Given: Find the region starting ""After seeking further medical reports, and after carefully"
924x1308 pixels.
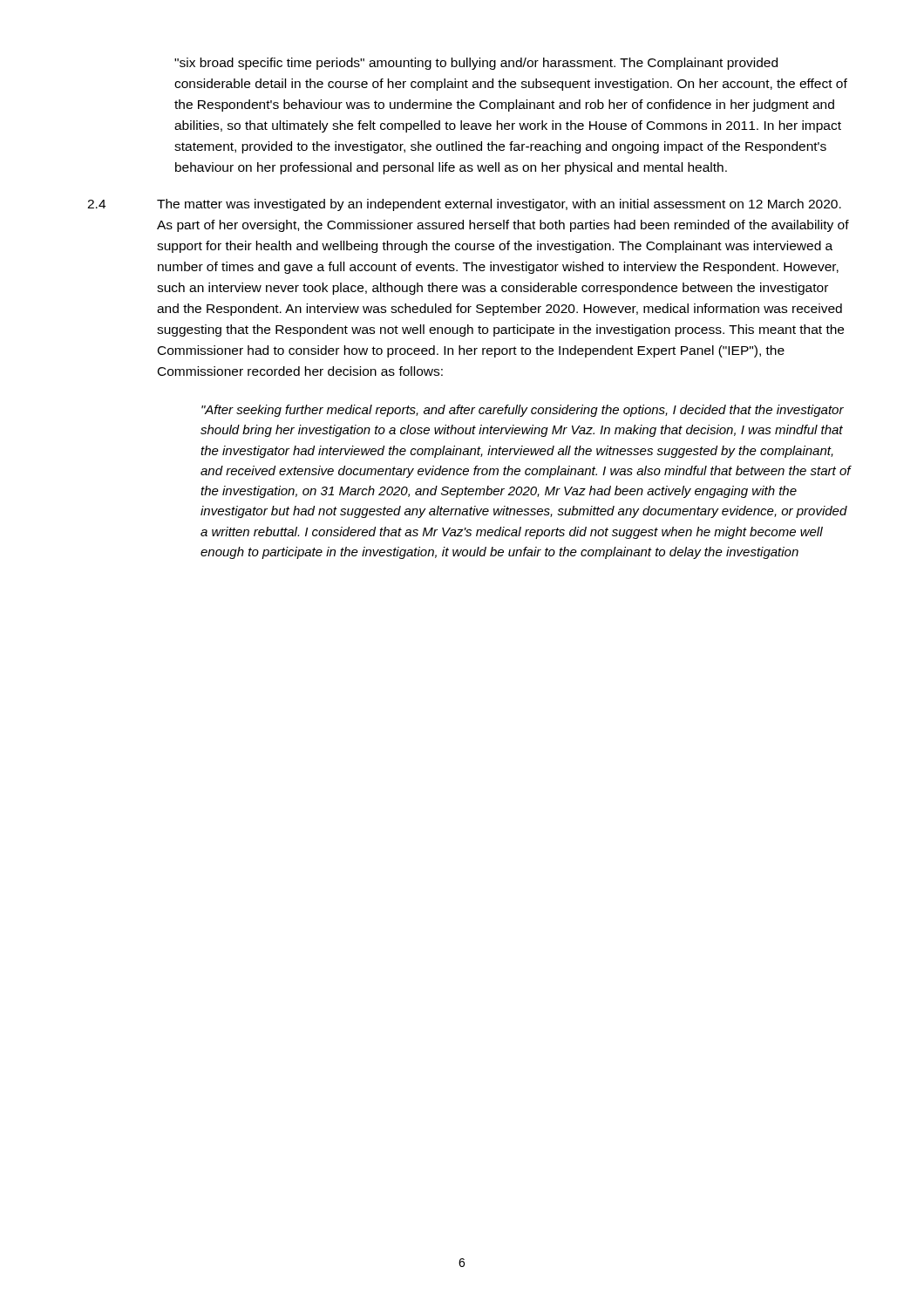Looking at the screenshot, I should pyautogui.click(x=525, y=481).
